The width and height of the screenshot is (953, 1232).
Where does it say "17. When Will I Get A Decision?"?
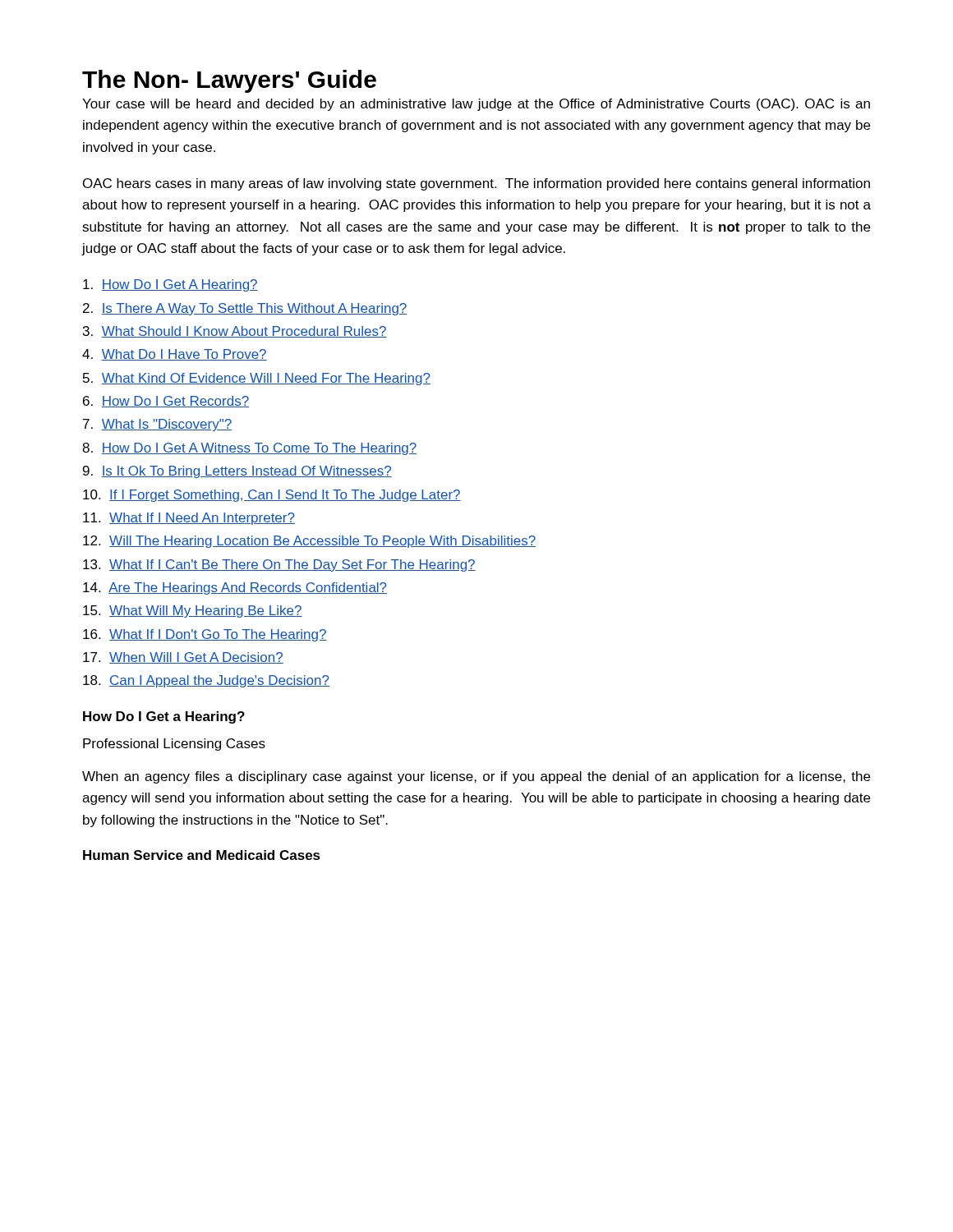[x=183, y=657]
